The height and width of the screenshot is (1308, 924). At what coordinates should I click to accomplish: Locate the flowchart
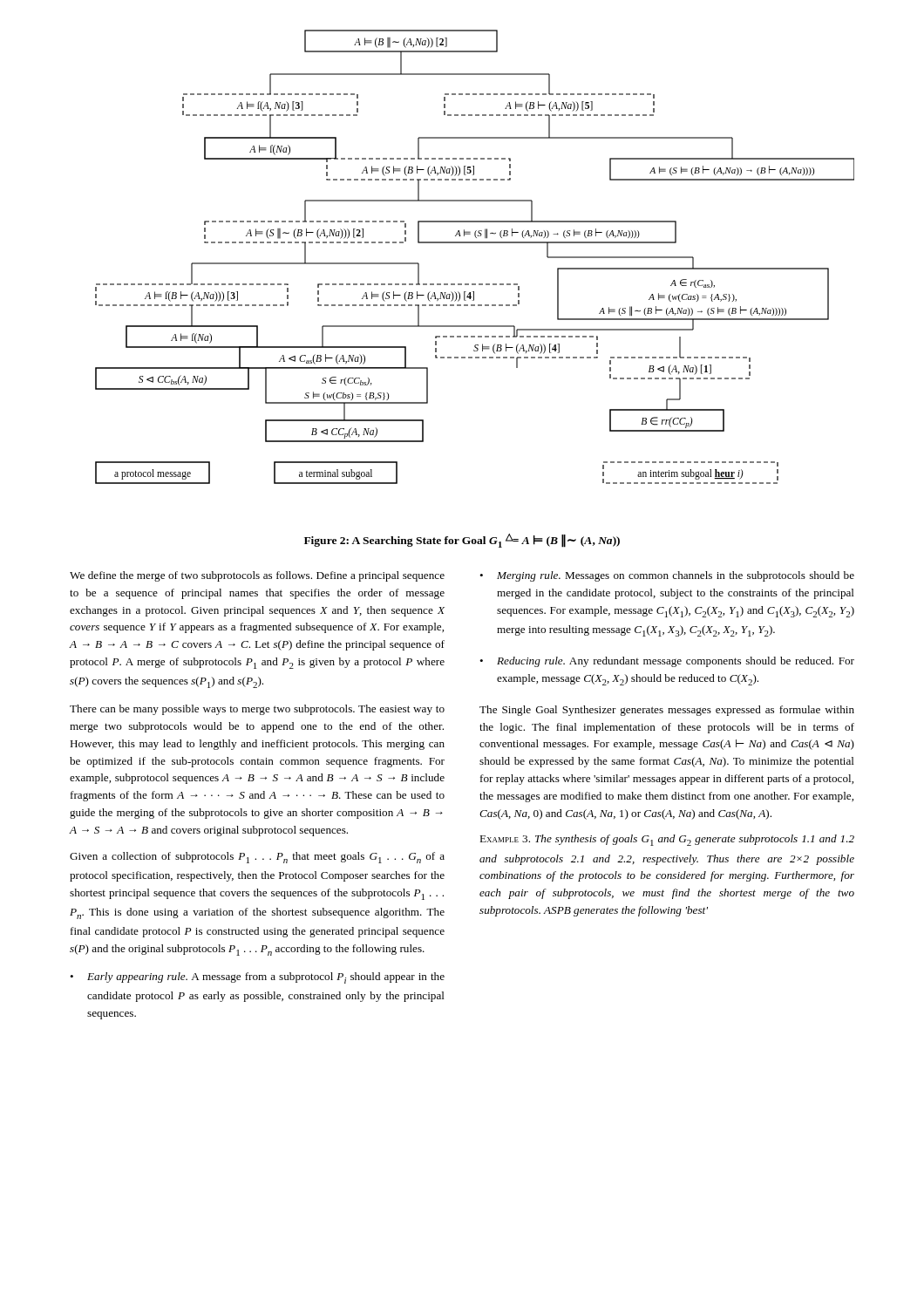point(462,275)
